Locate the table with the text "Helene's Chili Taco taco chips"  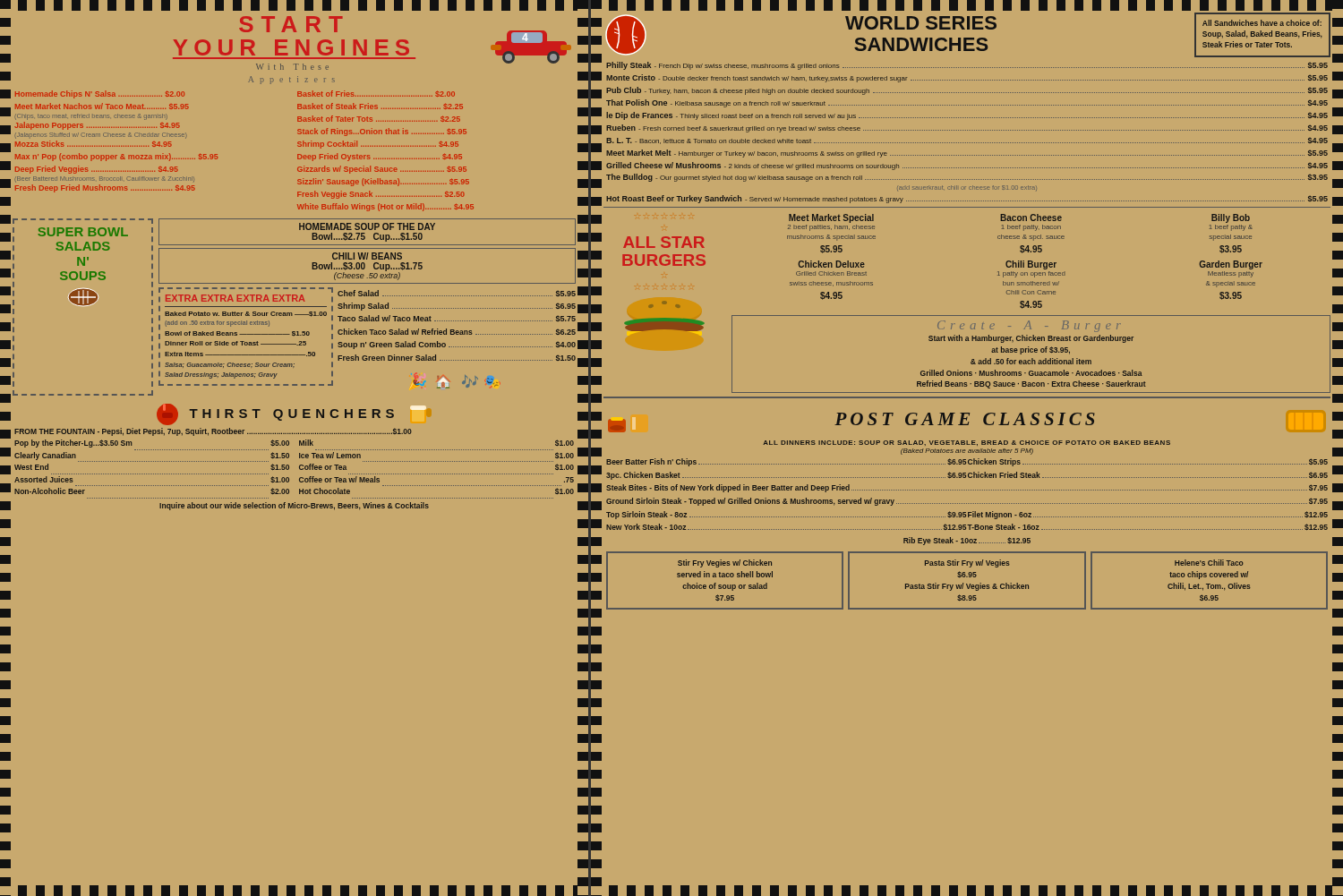[x=1209, y=581]
